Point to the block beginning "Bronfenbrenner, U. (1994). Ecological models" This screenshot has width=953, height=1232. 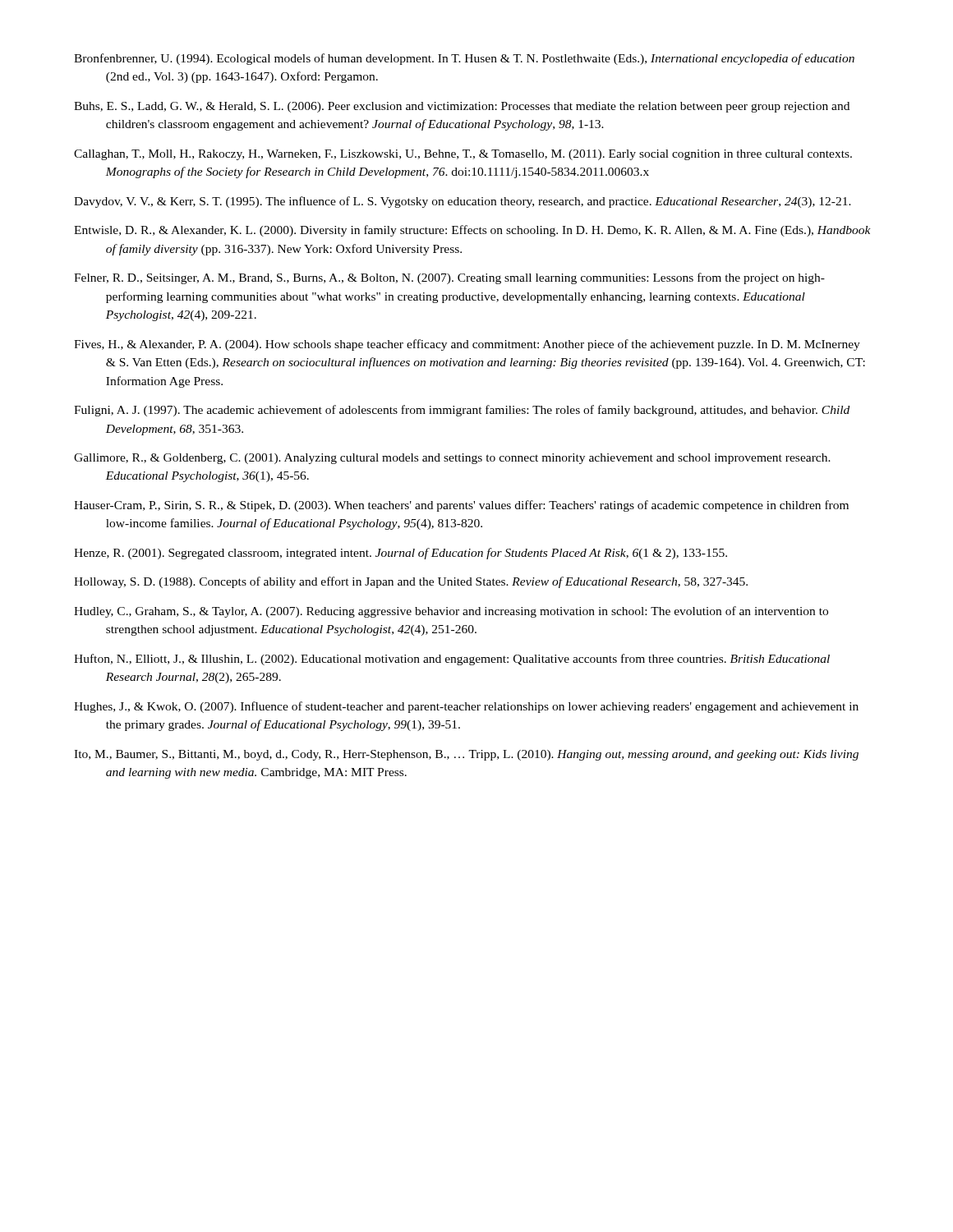coord(464,67)
